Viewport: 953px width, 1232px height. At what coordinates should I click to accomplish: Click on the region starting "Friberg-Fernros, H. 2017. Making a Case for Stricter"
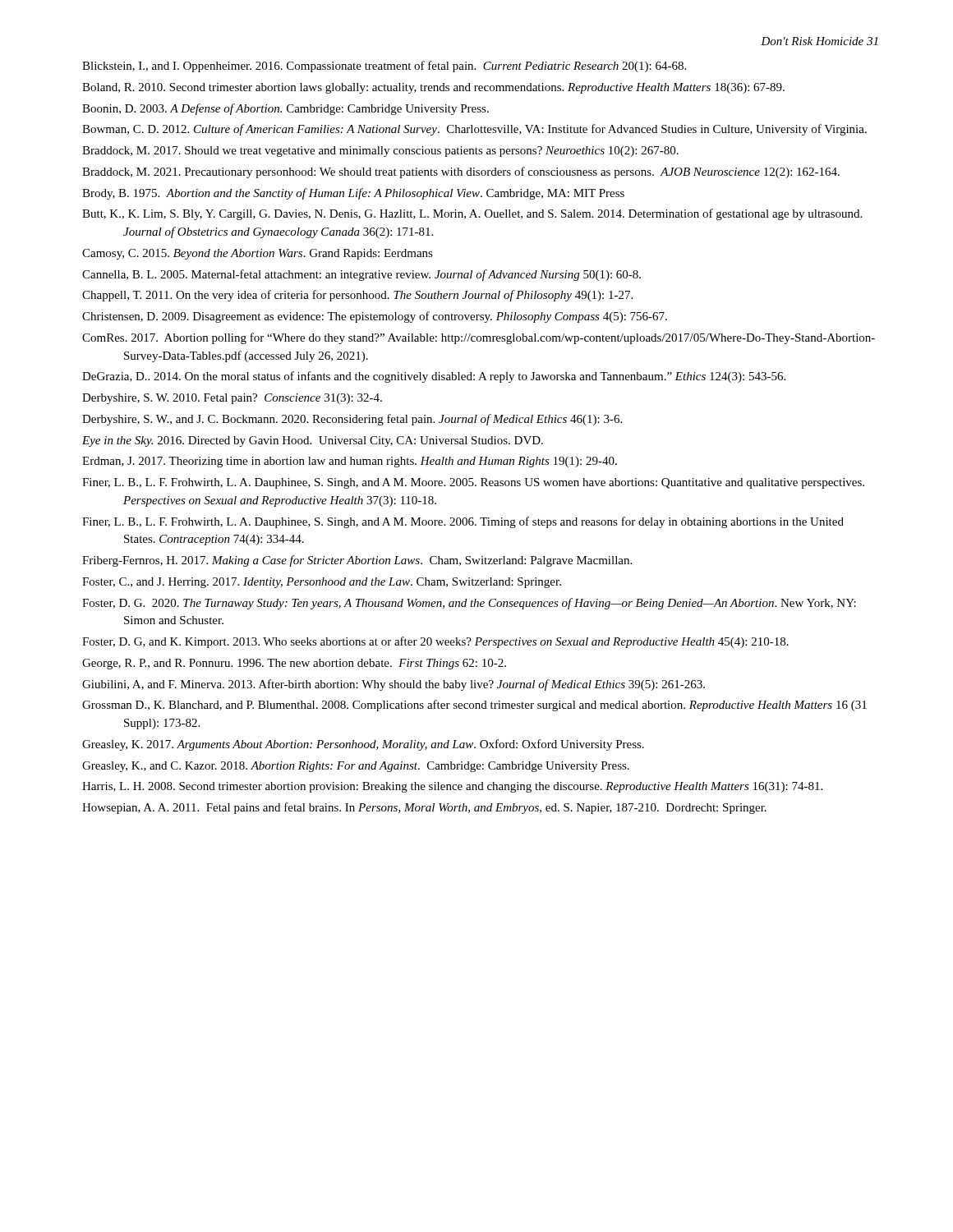coord(357,560)
